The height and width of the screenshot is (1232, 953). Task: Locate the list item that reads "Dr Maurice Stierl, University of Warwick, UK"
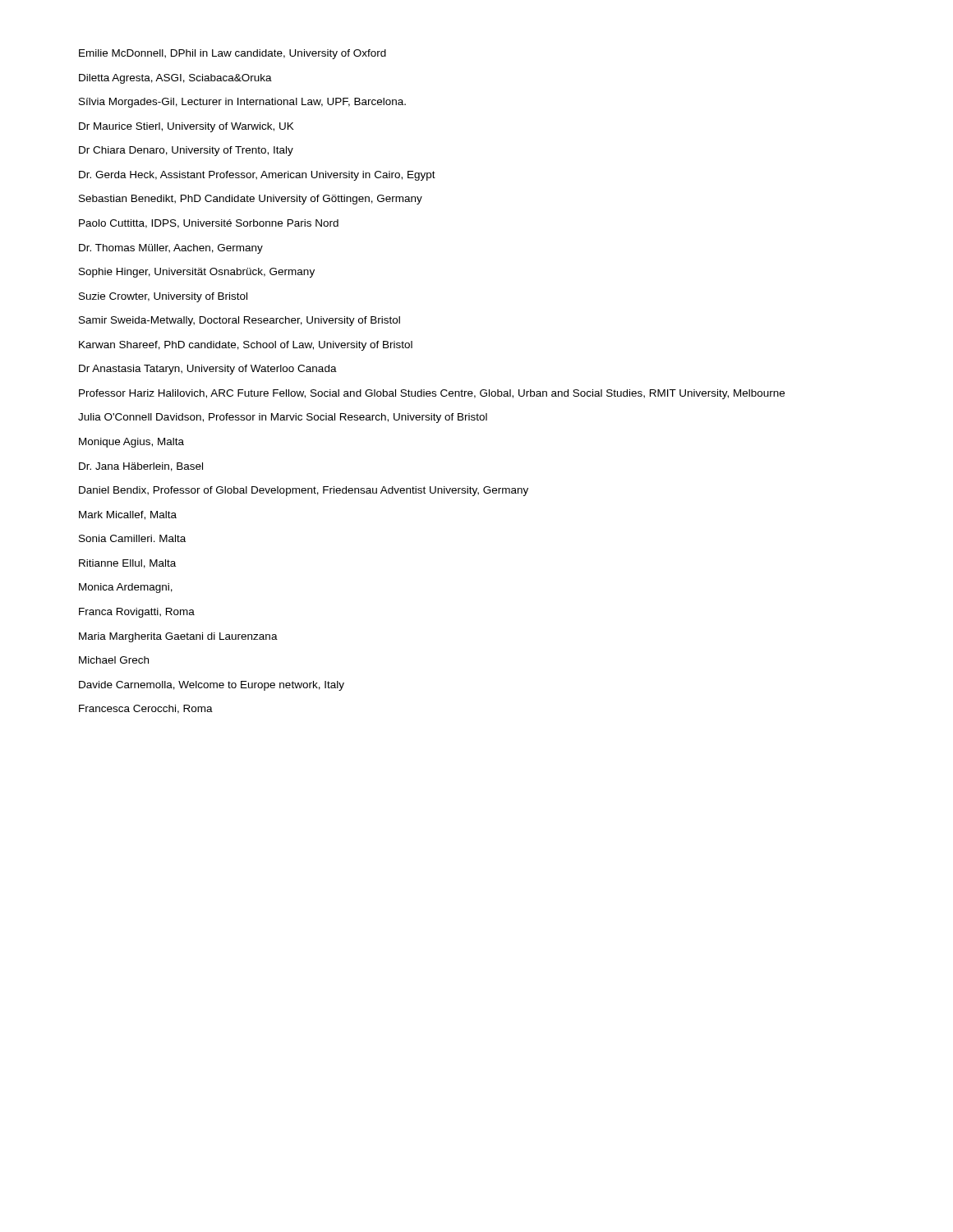[186, 126]
